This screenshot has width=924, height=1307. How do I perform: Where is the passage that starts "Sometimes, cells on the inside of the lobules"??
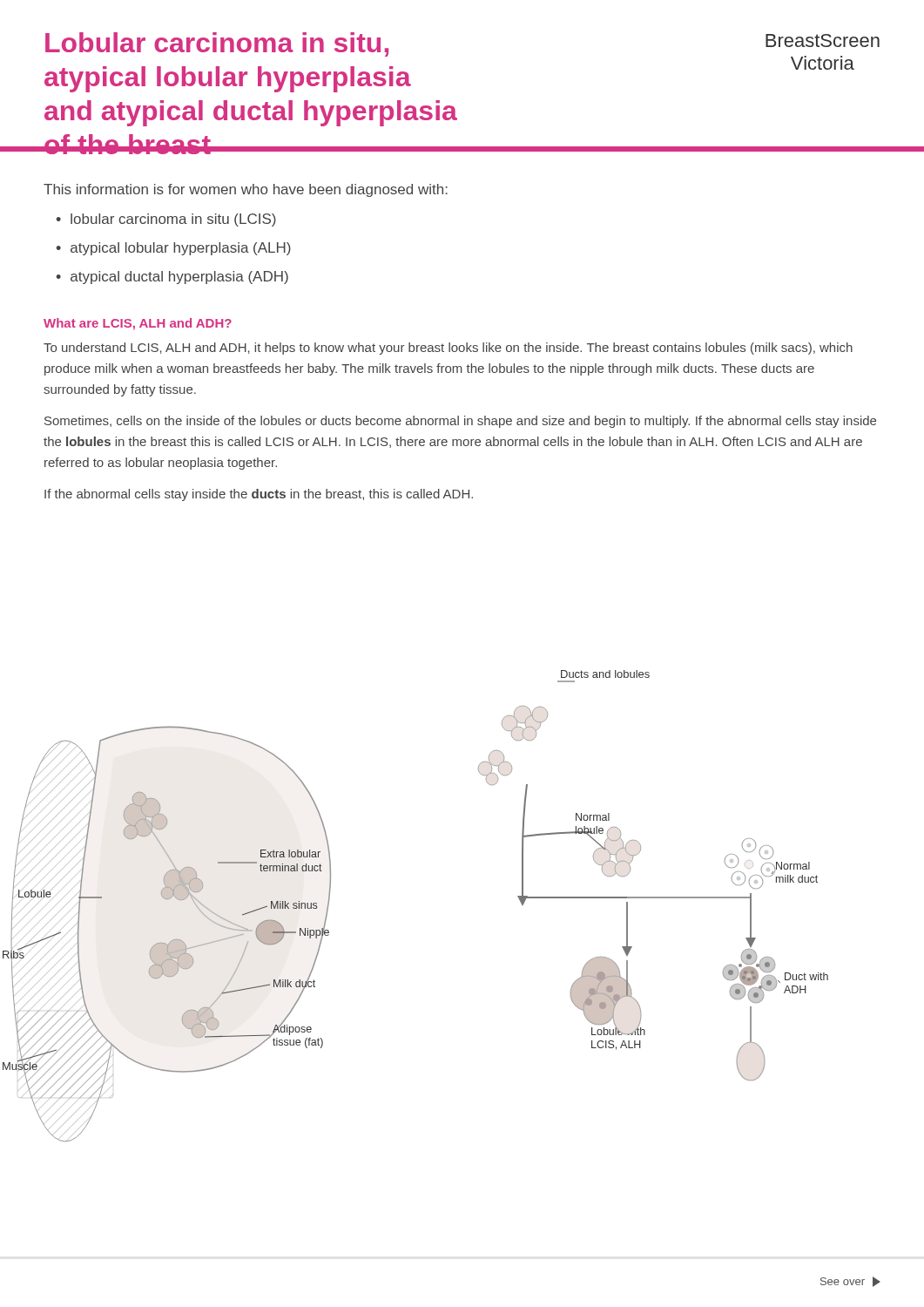(x=462, y=441)
